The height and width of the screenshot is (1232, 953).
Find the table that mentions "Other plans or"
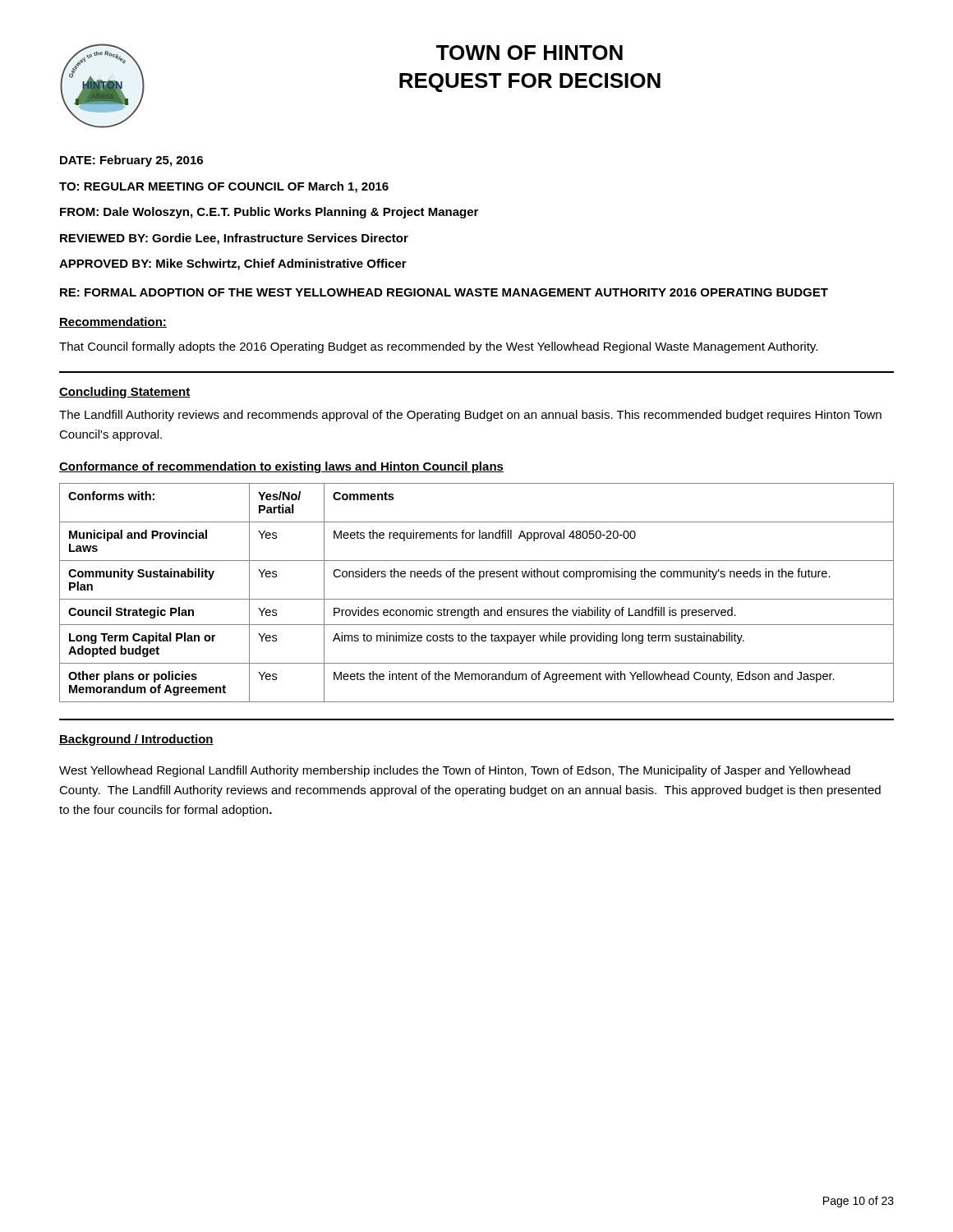[476, 593]
